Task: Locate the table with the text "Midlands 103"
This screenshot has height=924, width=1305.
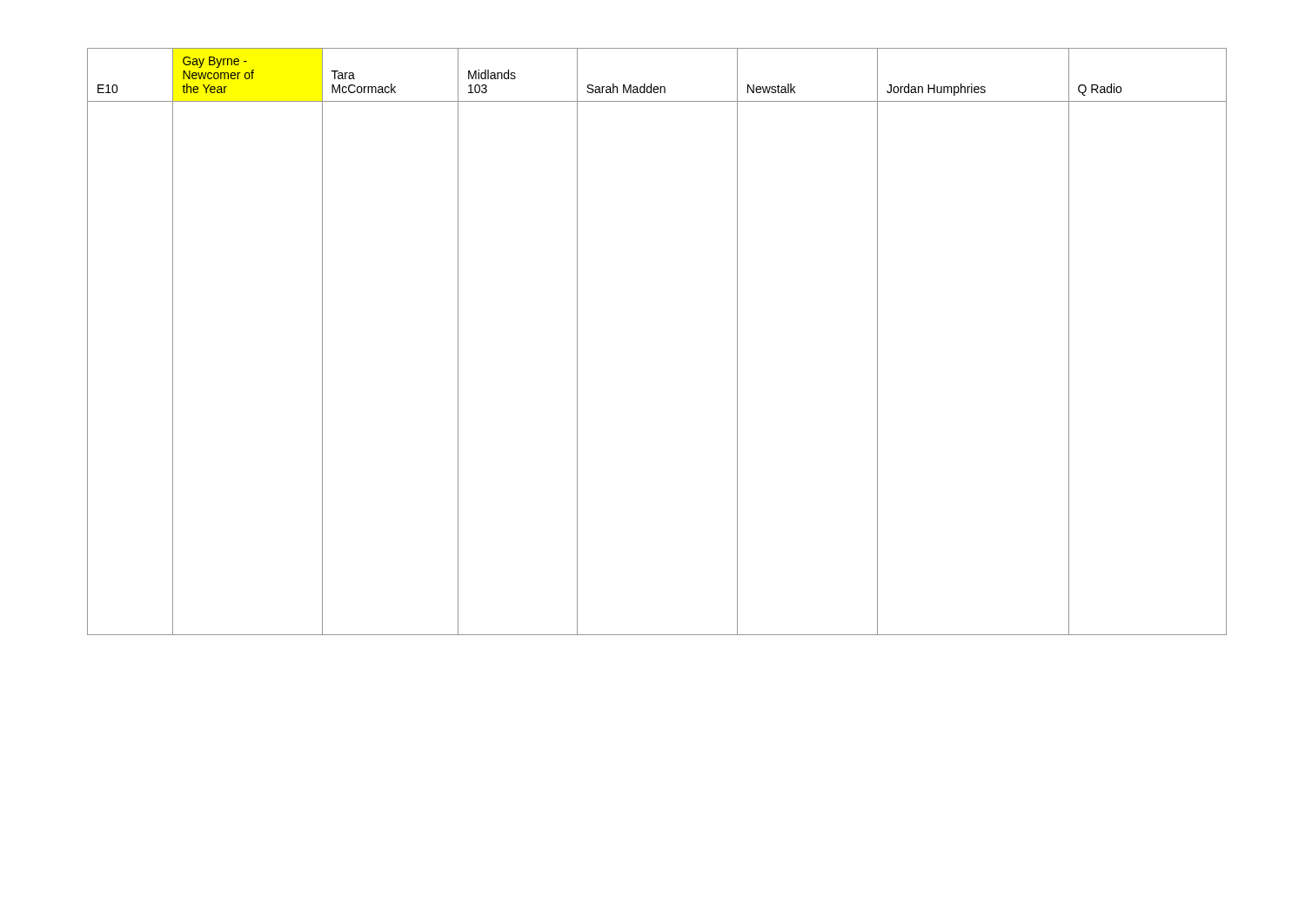Action: 657,342
